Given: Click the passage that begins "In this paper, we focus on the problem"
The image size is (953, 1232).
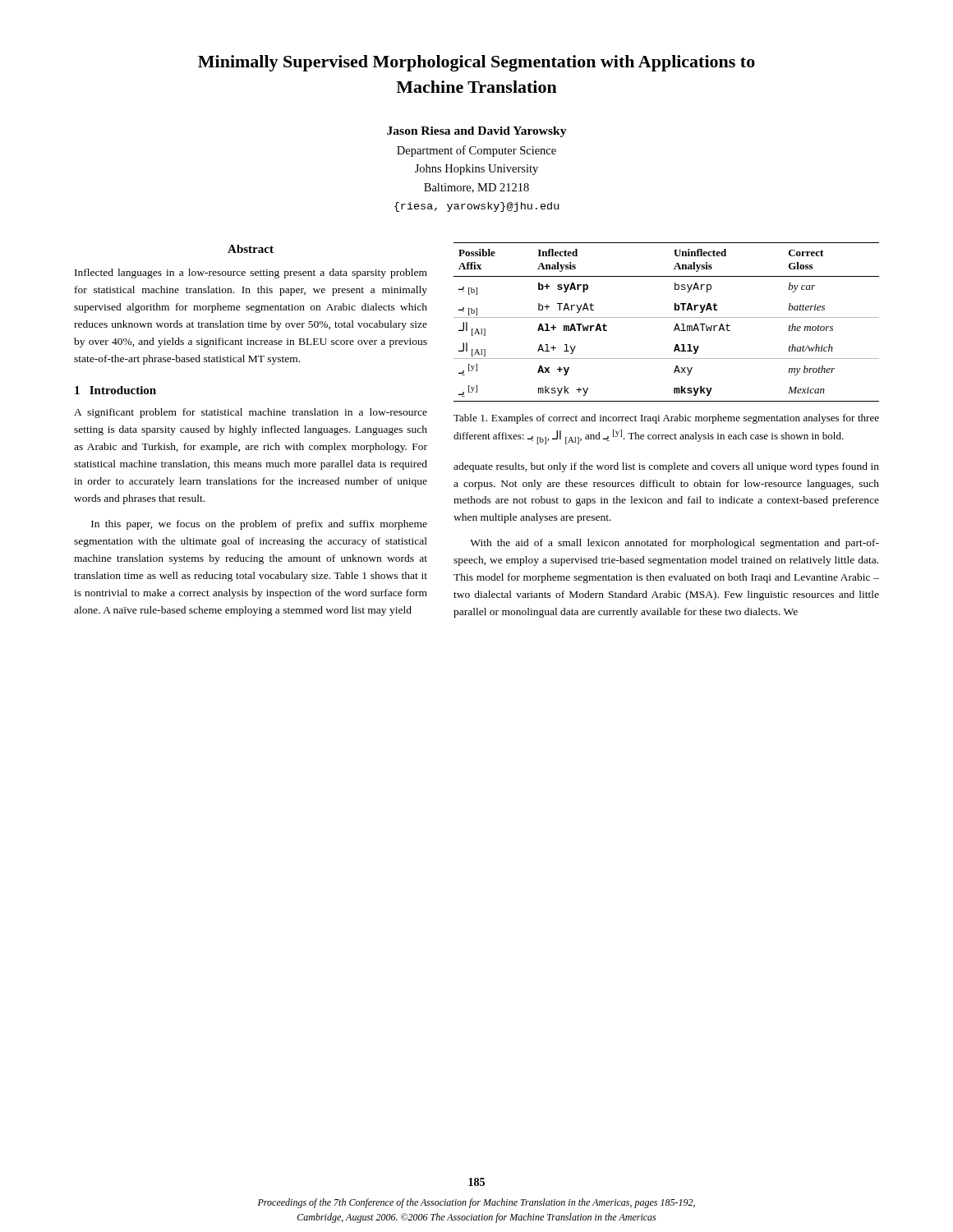Looking at the screenshot, I should pos(251,567).
